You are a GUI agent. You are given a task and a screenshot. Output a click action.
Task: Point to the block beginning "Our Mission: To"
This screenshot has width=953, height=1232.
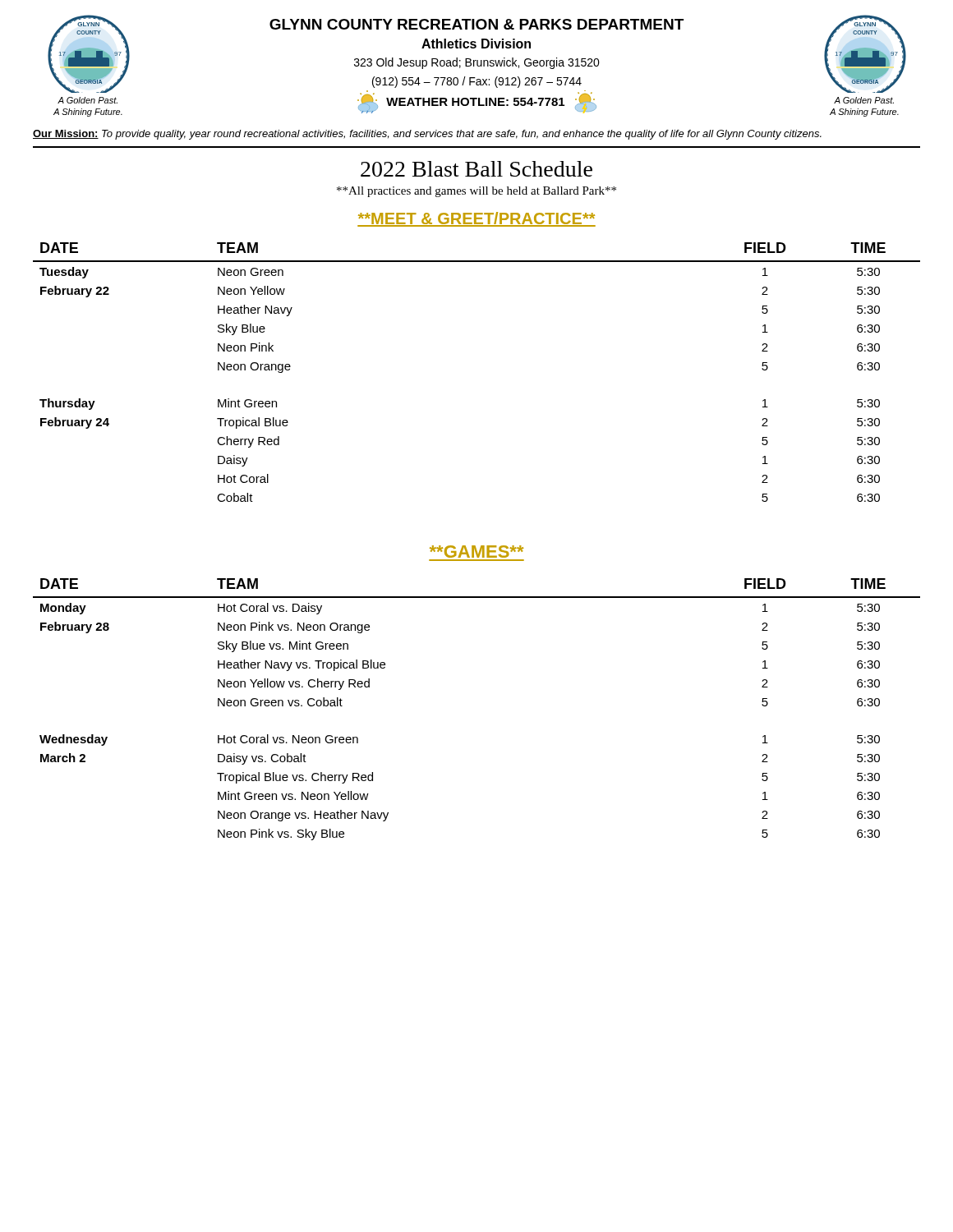428,133
